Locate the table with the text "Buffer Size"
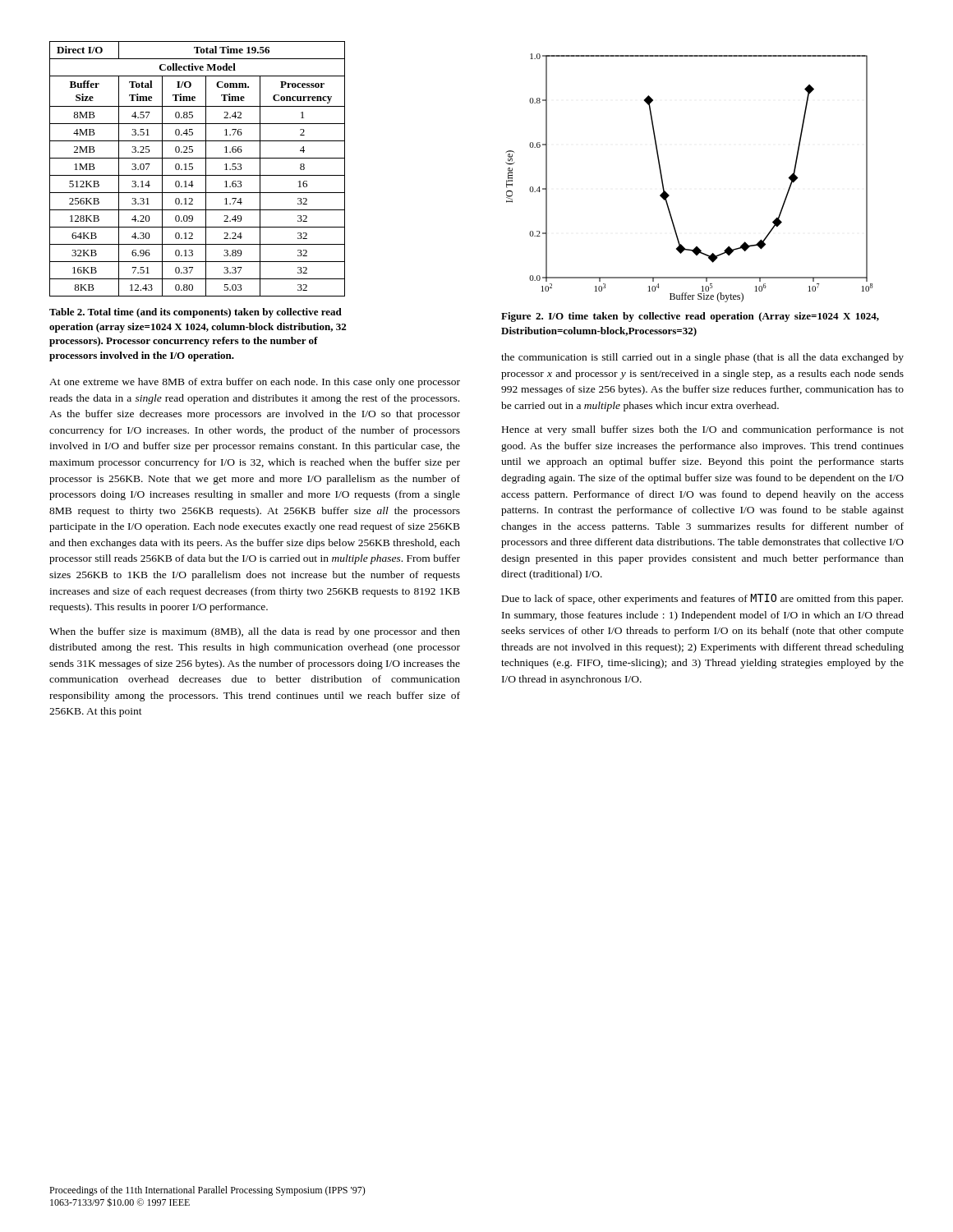953x1232 pixels. point(255,169)
